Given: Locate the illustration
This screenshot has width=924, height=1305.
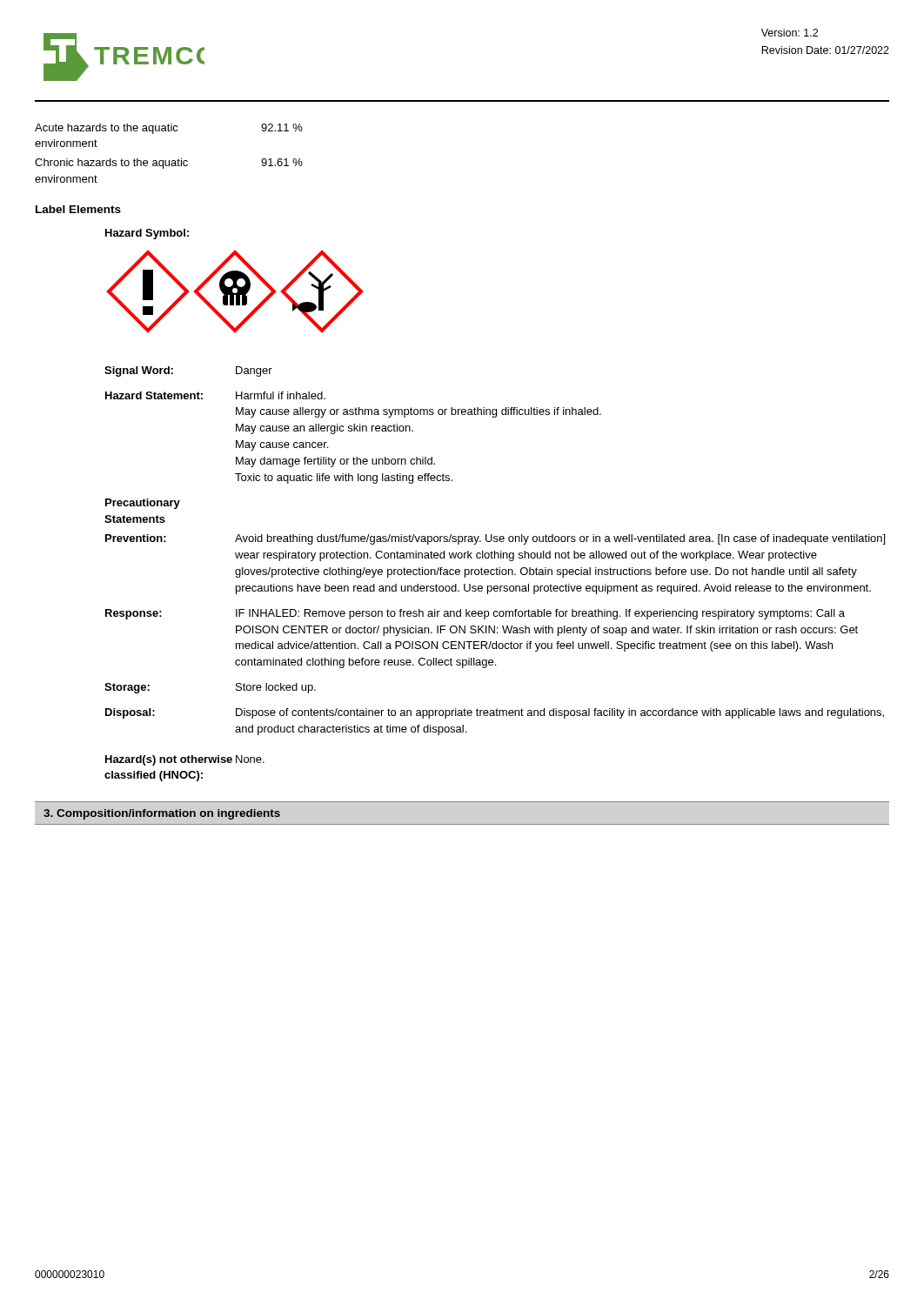Looking at the screenshot, I should pos(497,296).
